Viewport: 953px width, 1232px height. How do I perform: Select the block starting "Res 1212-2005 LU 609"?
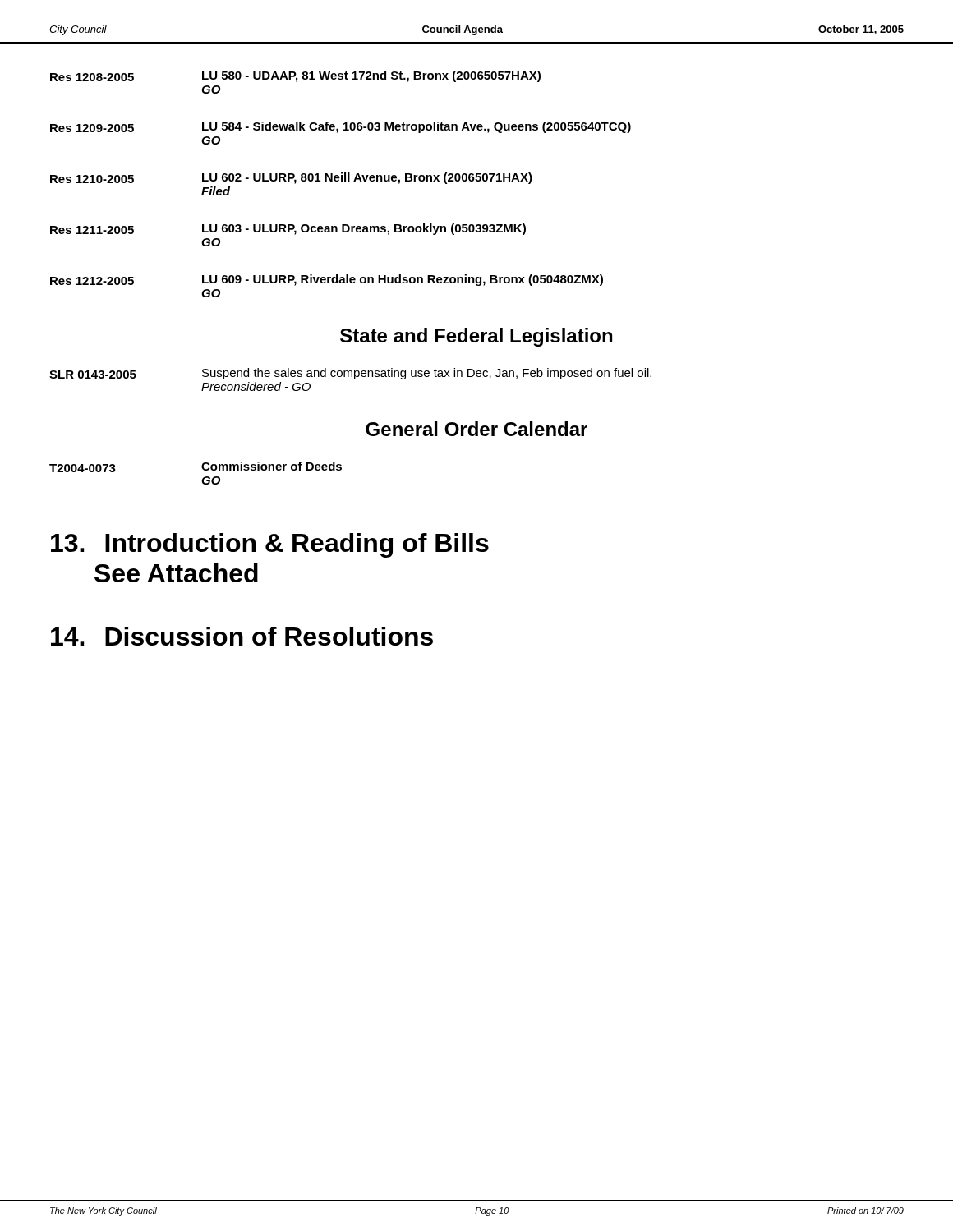[x=476, y=286]
